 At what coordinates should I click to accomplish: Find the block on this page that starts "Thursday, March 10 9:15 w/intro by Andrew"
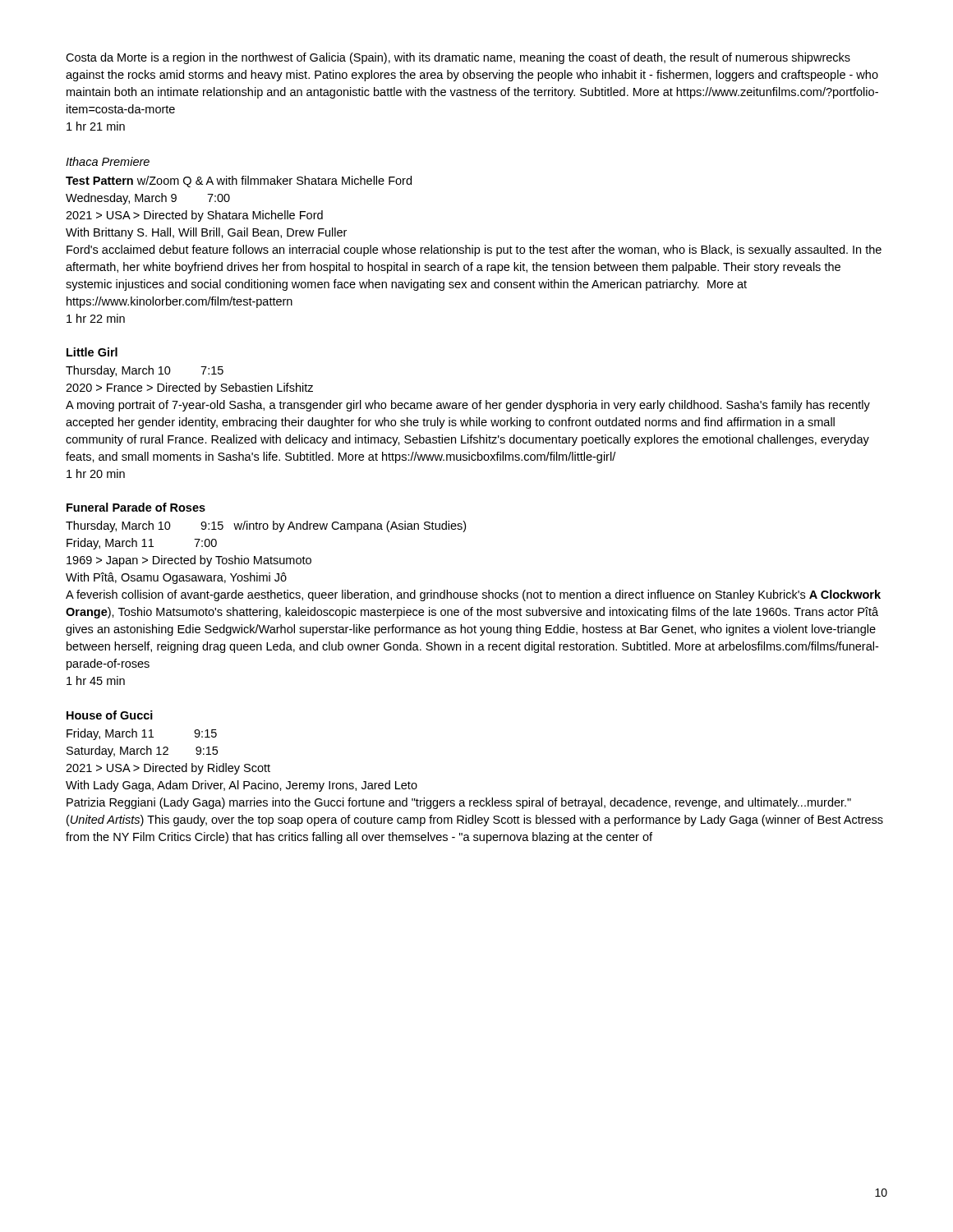coord(476,604)
